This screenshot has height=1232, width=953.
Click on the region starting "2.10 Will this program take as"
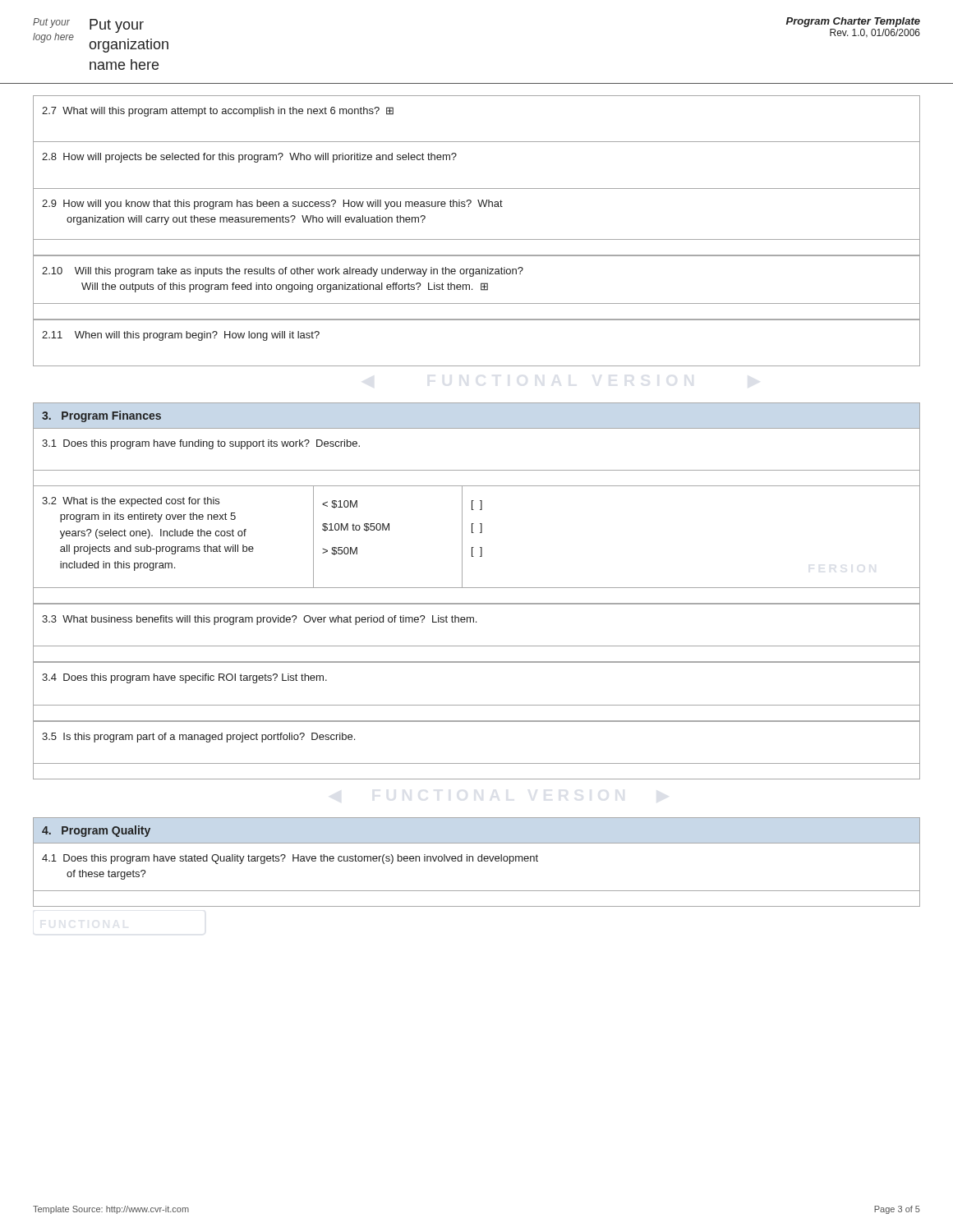(x=476, y=279)
